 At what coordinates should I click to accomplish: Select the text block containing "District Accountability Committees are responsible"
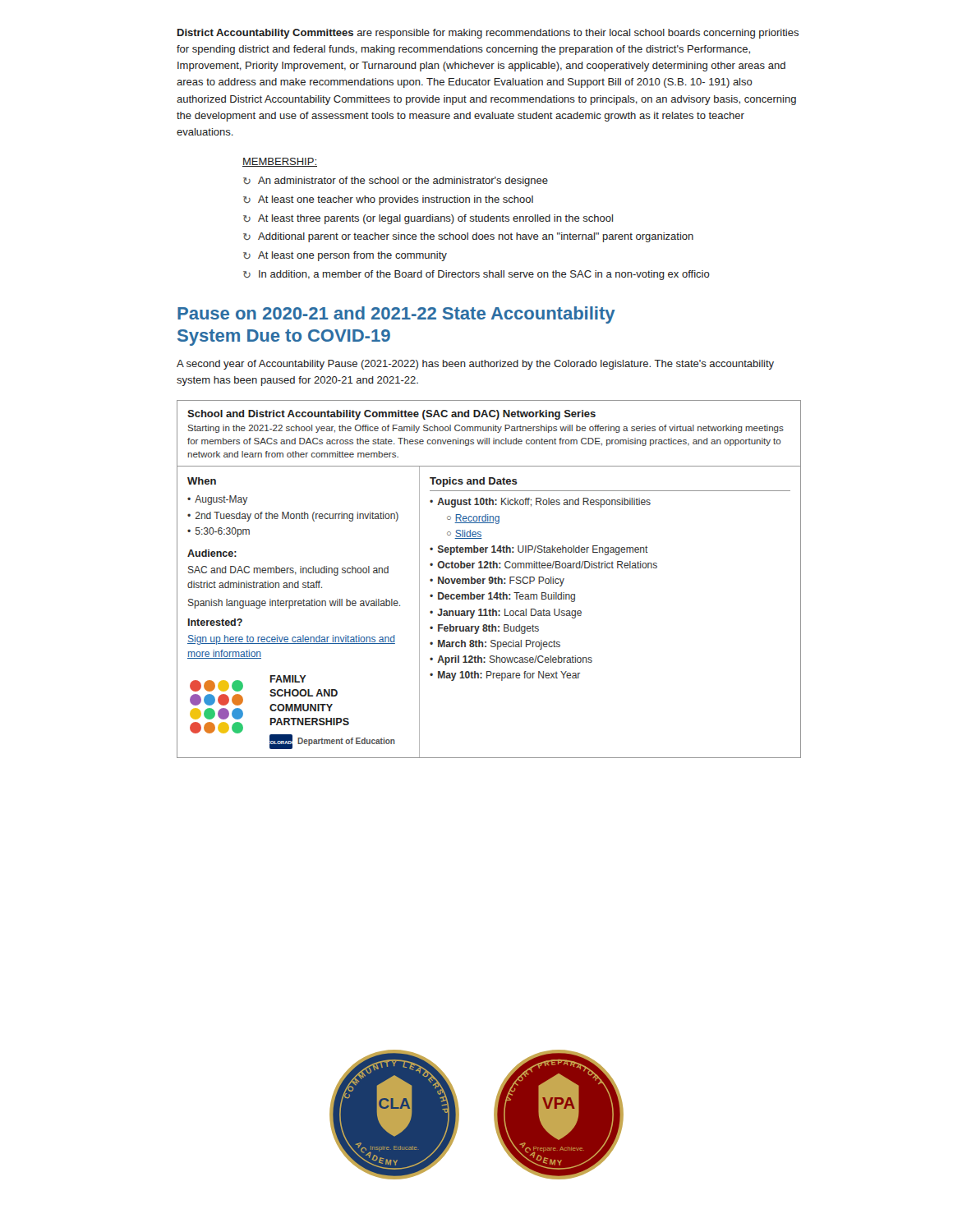tap(488, 82)
